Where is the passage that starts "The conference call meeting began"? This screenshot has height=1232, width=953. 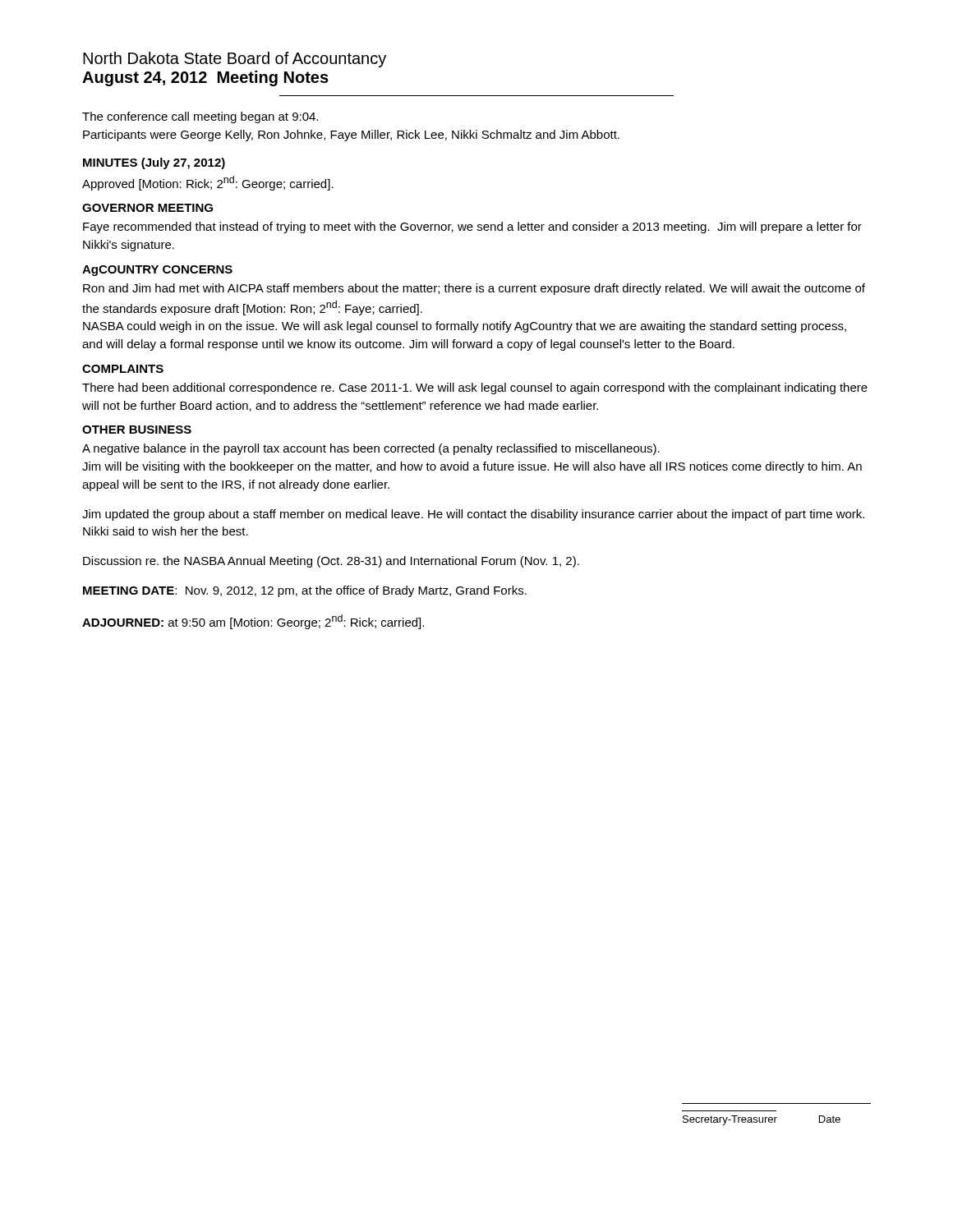pos(351,125)
